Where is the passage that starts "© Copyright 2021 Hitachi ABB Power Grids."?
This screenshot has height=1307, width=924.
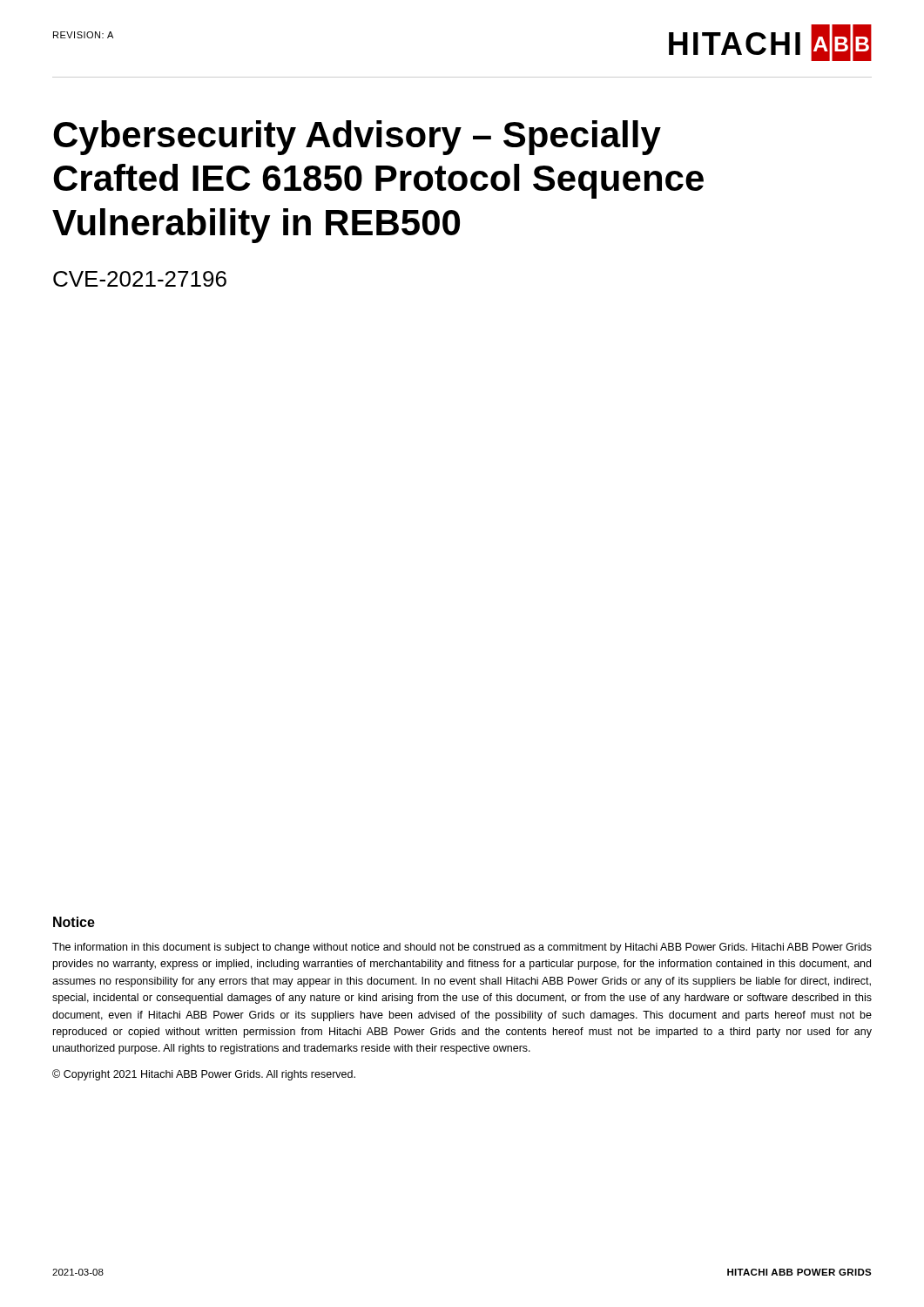point(204,1074)
